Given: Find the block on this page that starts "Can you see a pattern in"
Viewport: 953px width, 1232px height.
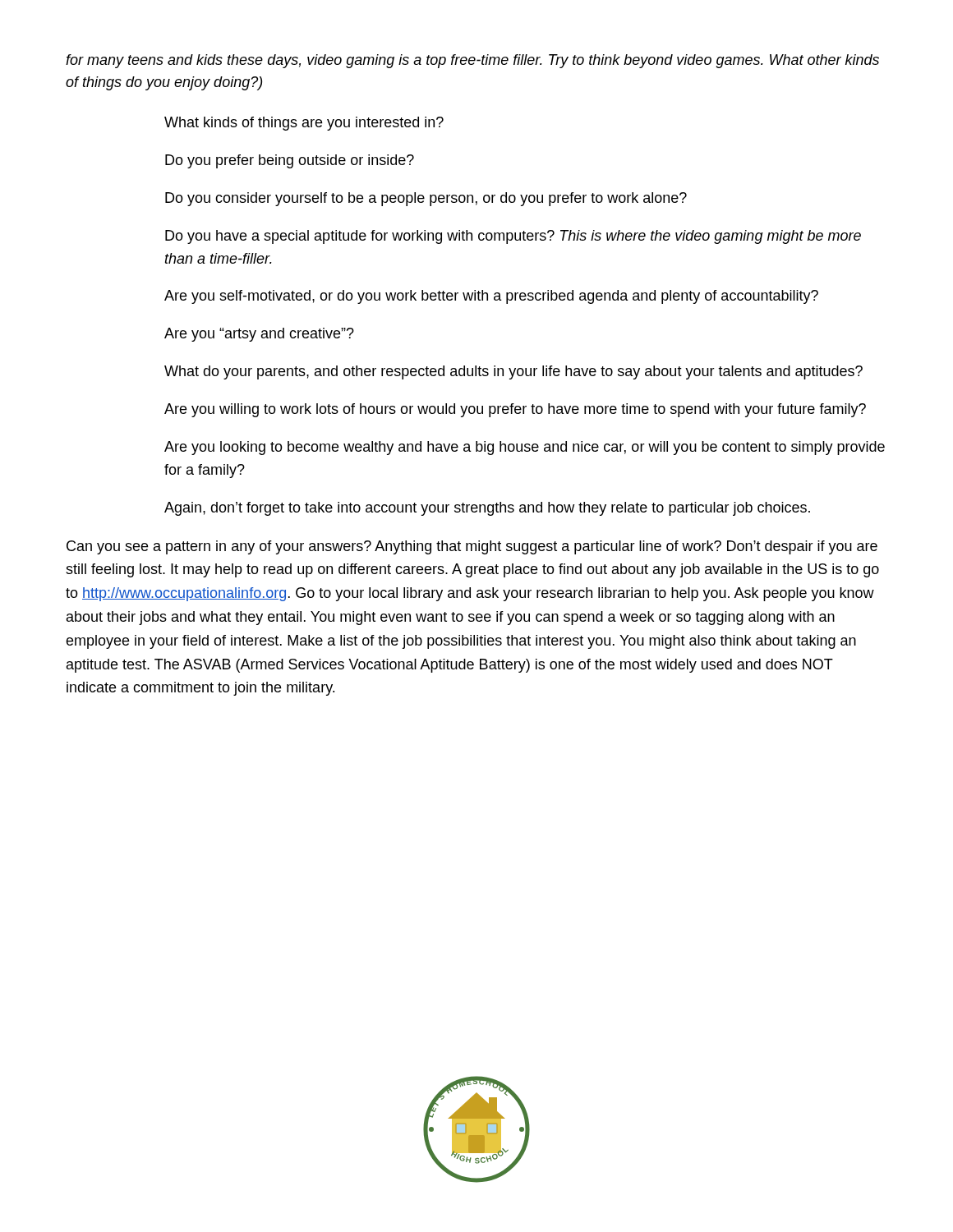Looking at the screenshot, I should point(473,617).
